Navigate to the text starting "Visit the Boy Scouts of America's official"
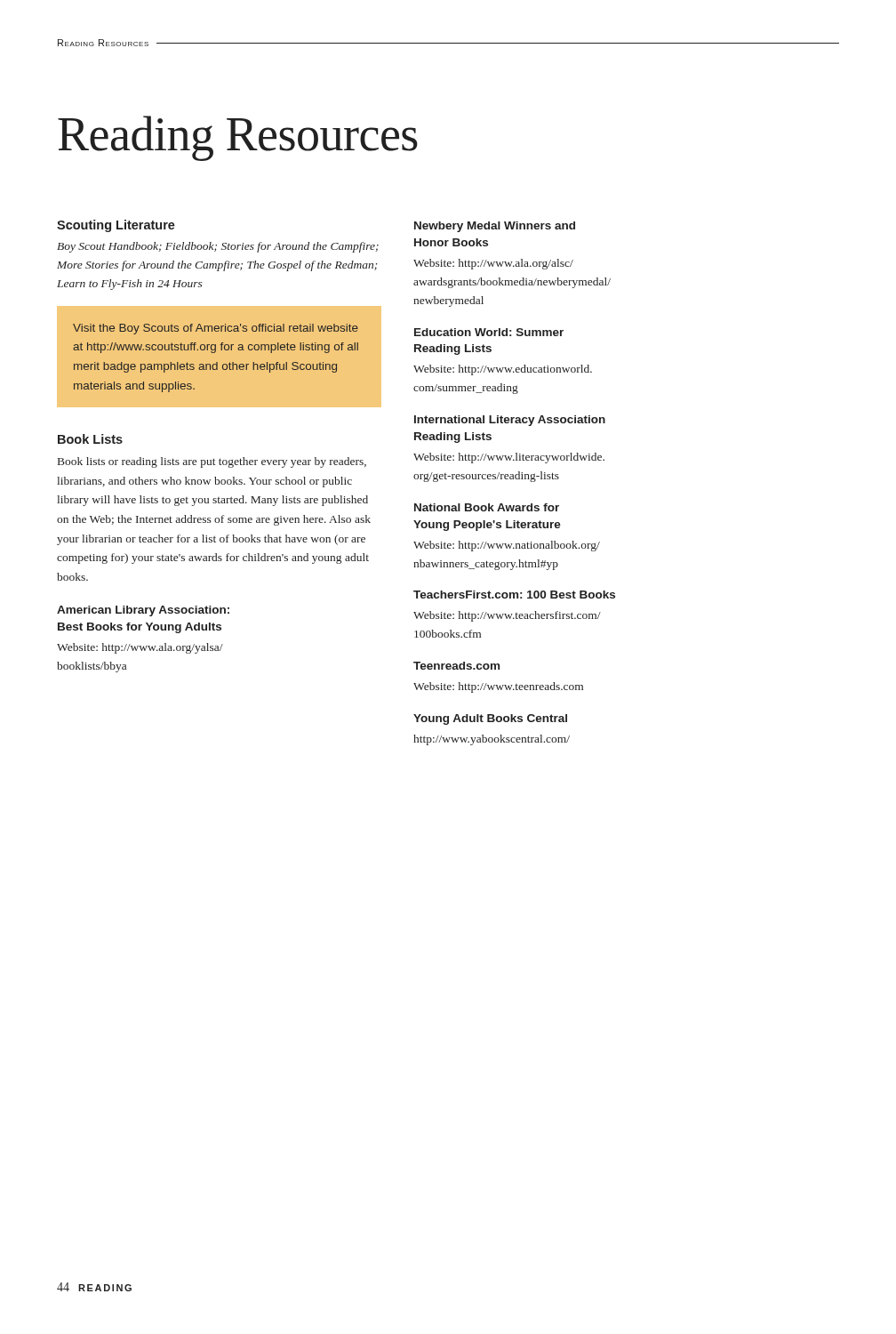Viewport: 896px width, 1334px height. coord(216,356)
